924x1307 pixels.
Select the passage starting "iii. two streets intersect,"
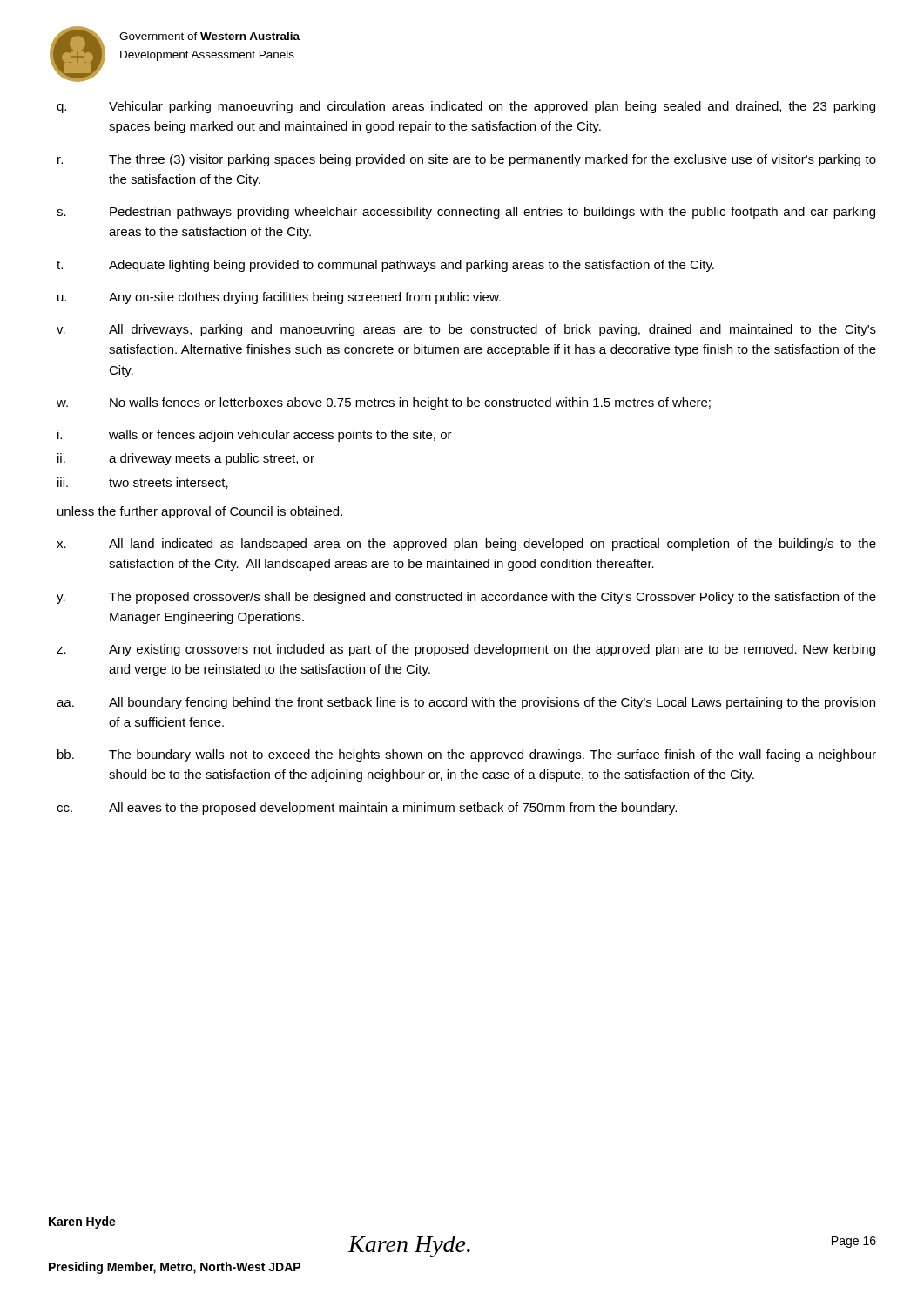(143, 483)
